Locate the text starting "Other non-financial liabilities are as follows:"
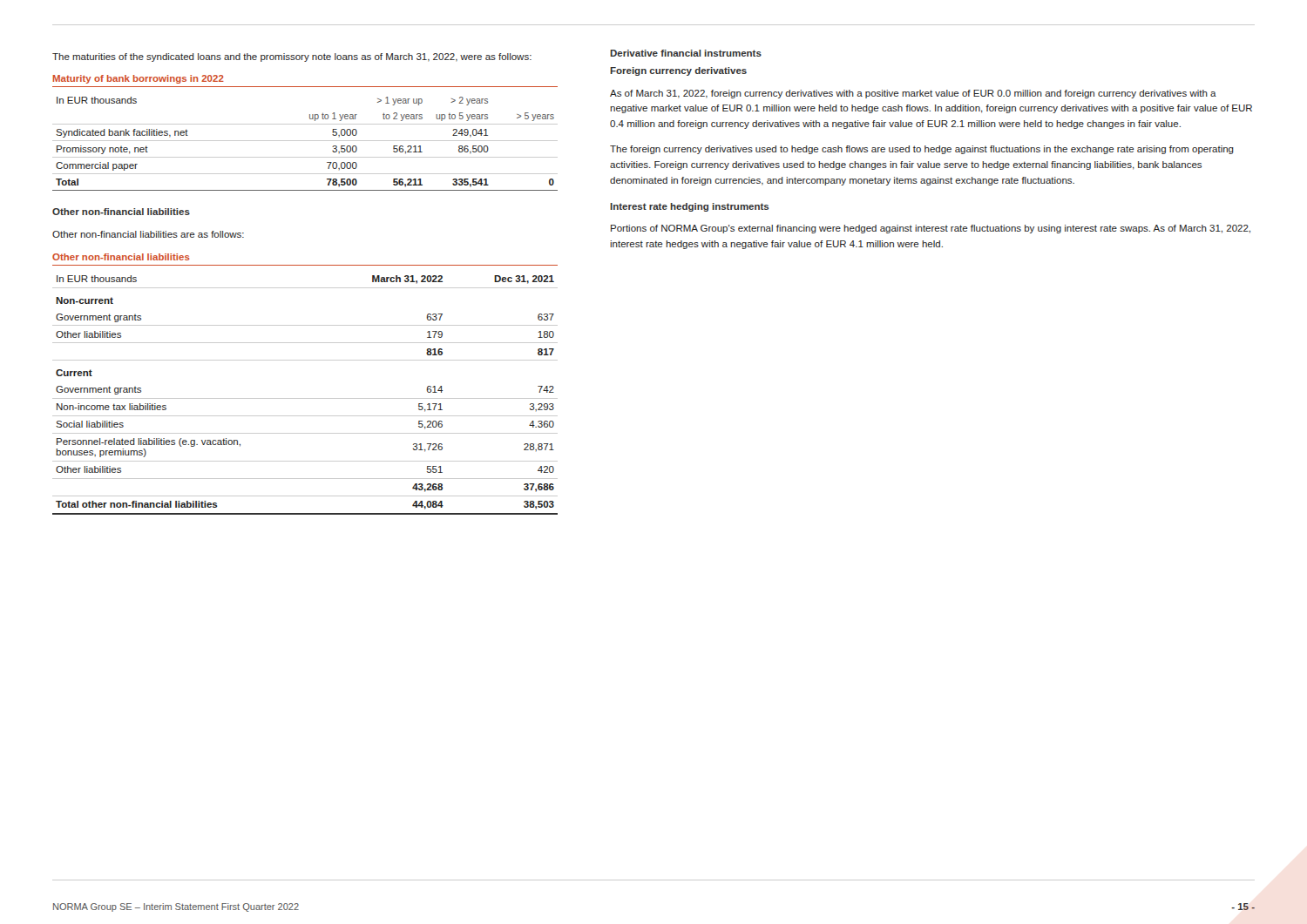This screenshot has width=1307, height=924. (148, 234)
